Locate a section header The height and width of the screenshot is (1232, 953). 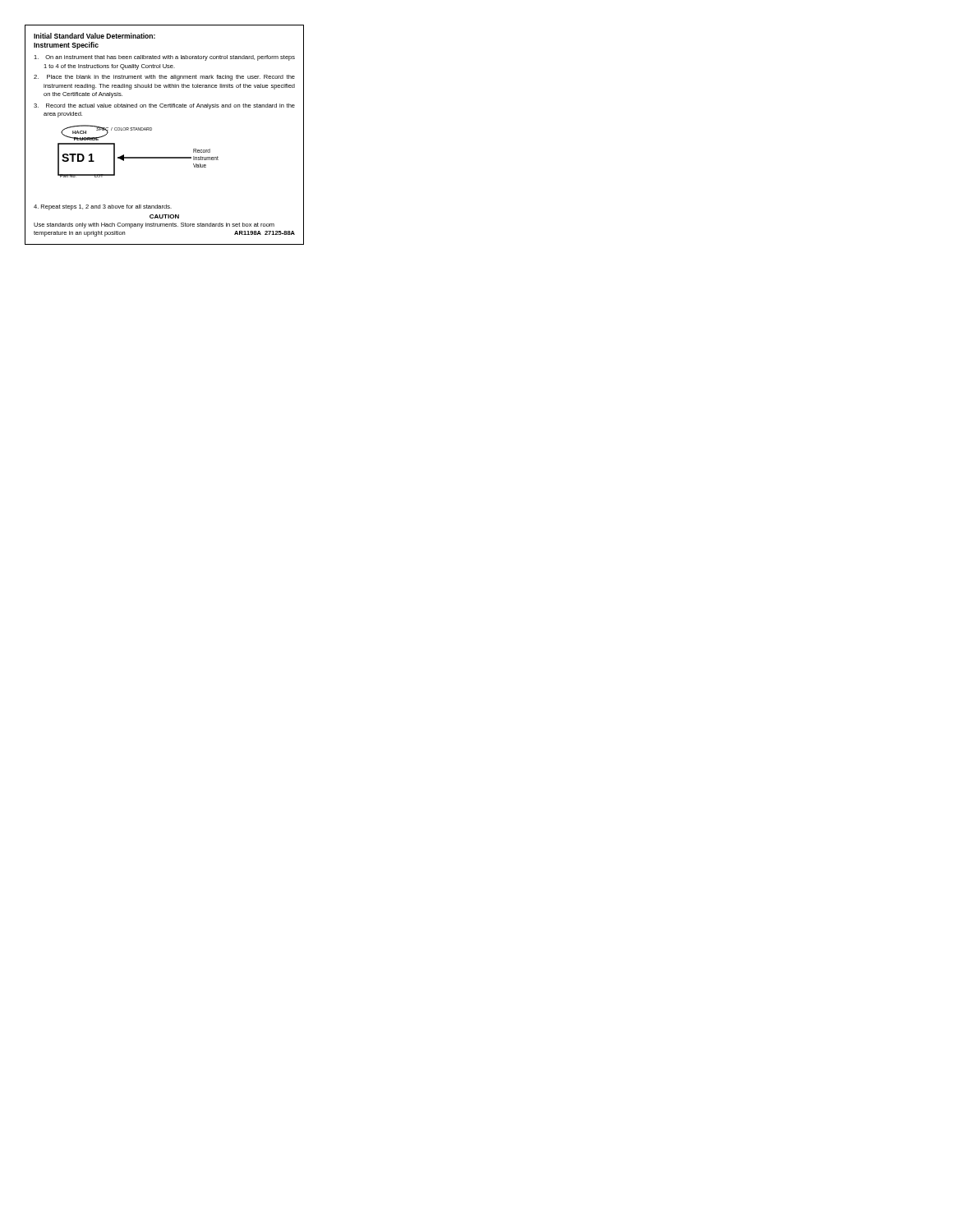click(164, 216)
